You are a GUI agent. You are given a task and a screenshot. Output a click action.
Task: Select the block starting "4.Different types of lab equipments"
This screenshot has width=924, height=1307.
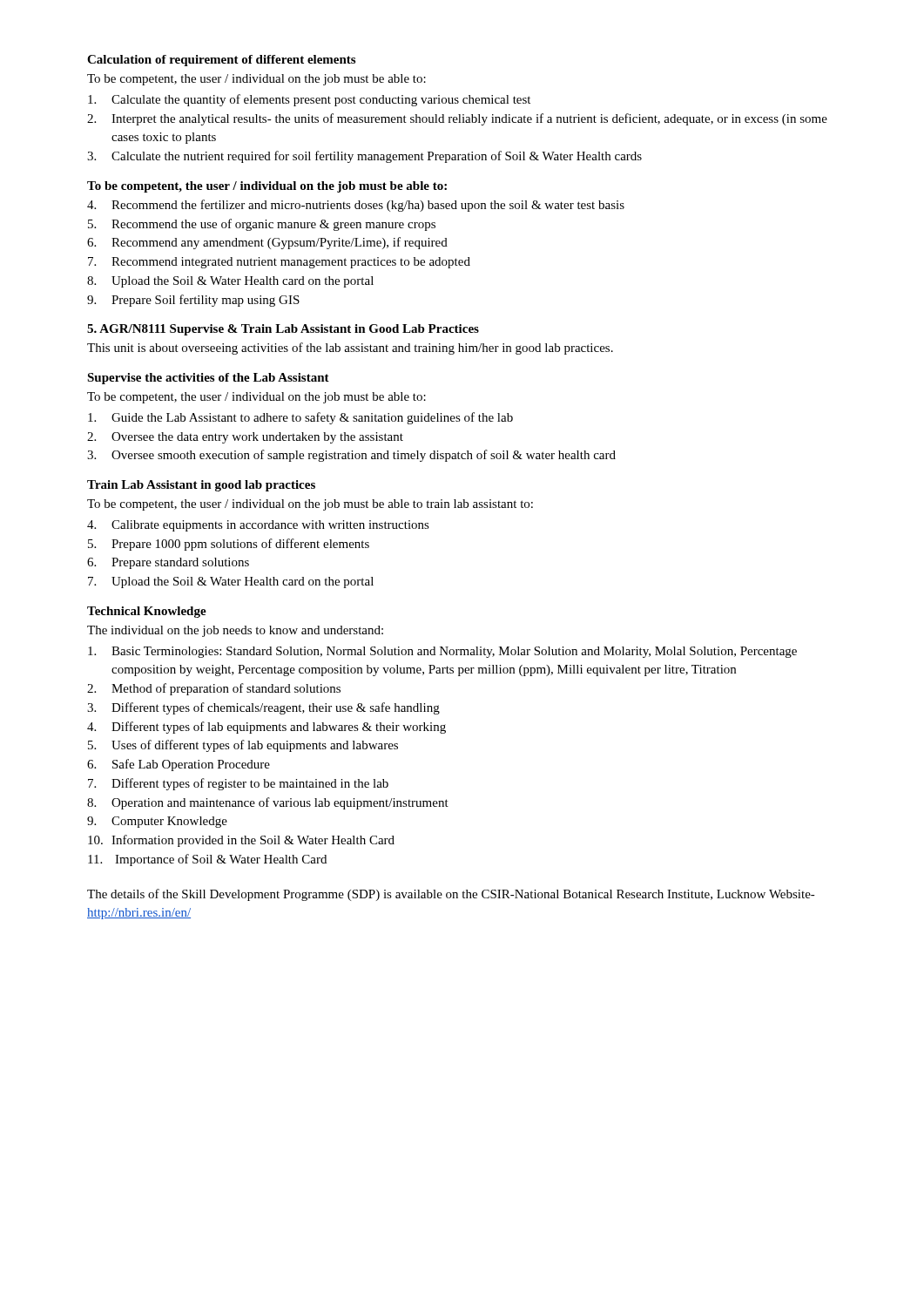(267, 727)
